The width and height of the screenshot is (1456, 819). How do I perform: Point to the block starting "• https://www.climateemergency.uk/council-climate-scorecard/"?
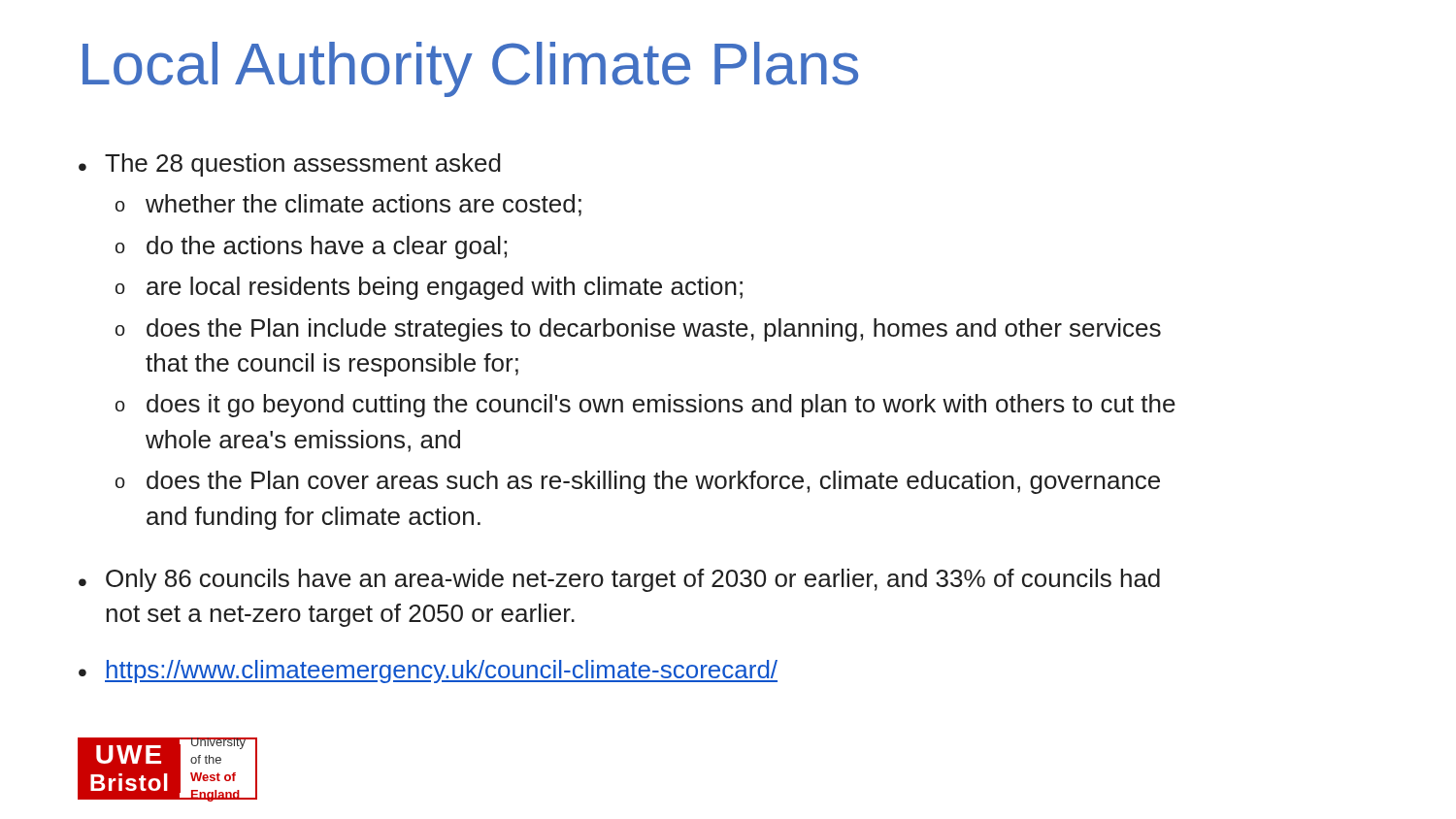[x=428, y=671]
